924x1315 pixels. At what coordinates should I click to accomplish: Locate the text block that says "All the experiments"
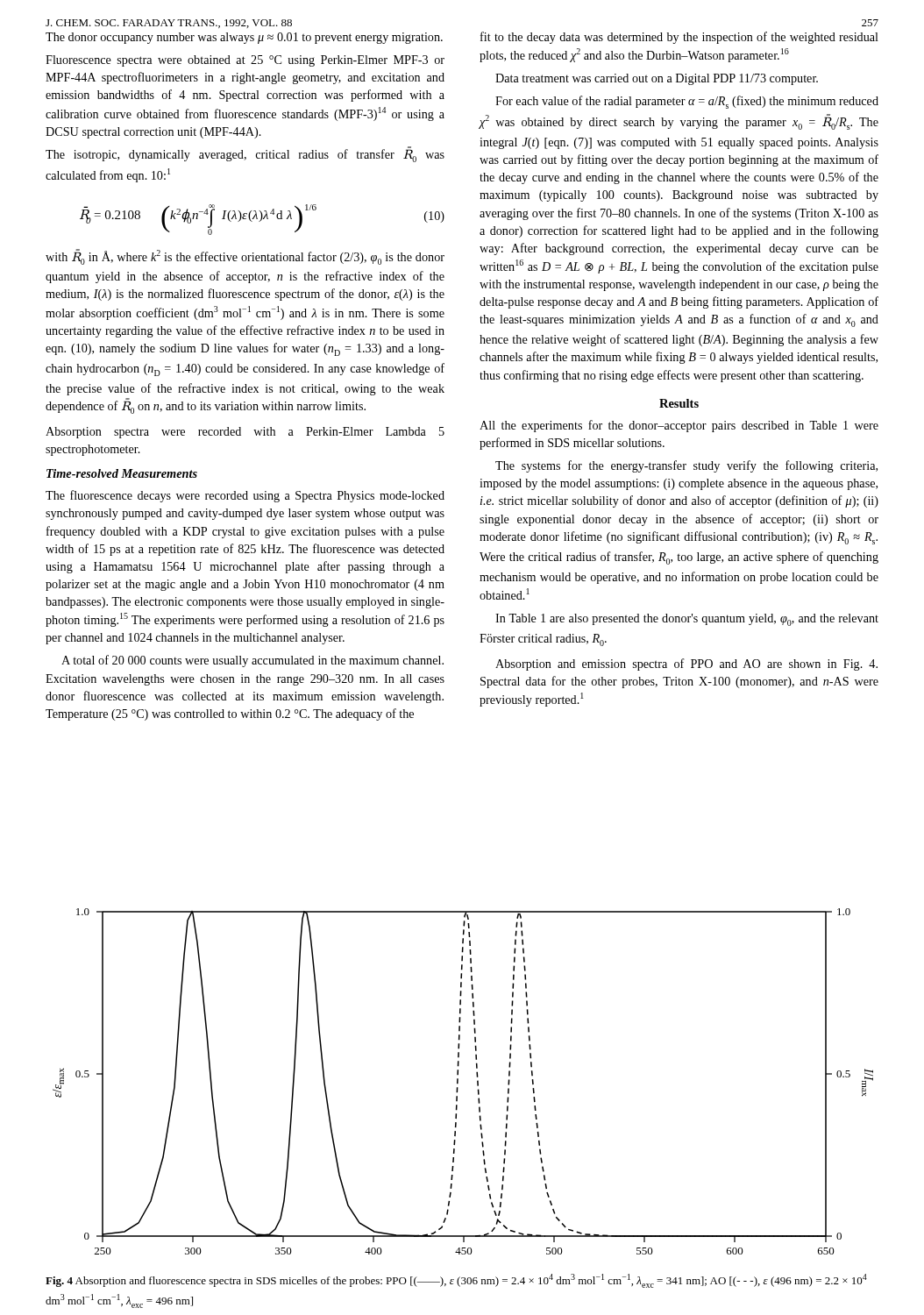pos(679,562)
